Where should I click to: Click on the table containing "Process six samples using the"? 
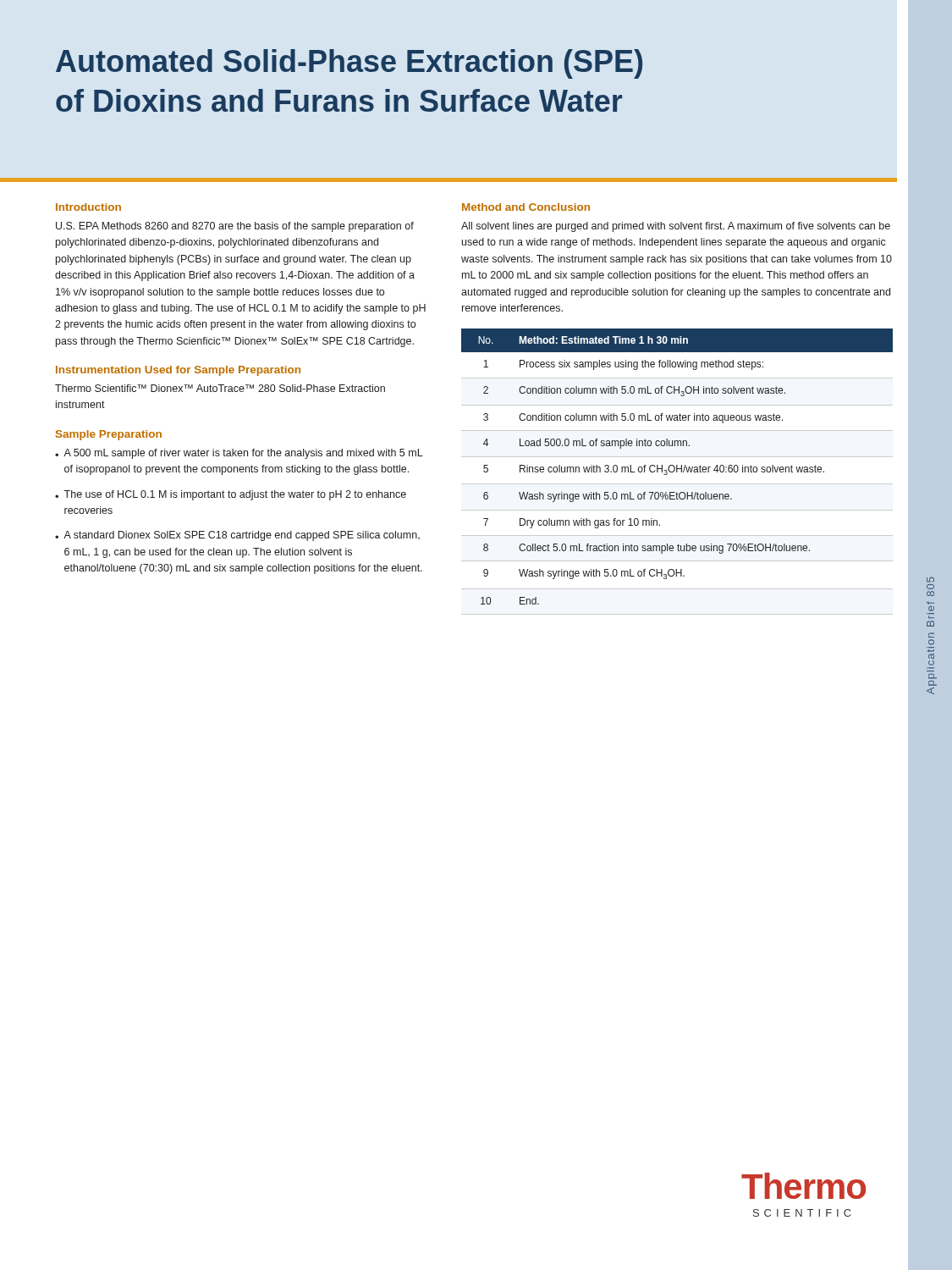coord(677,472)
